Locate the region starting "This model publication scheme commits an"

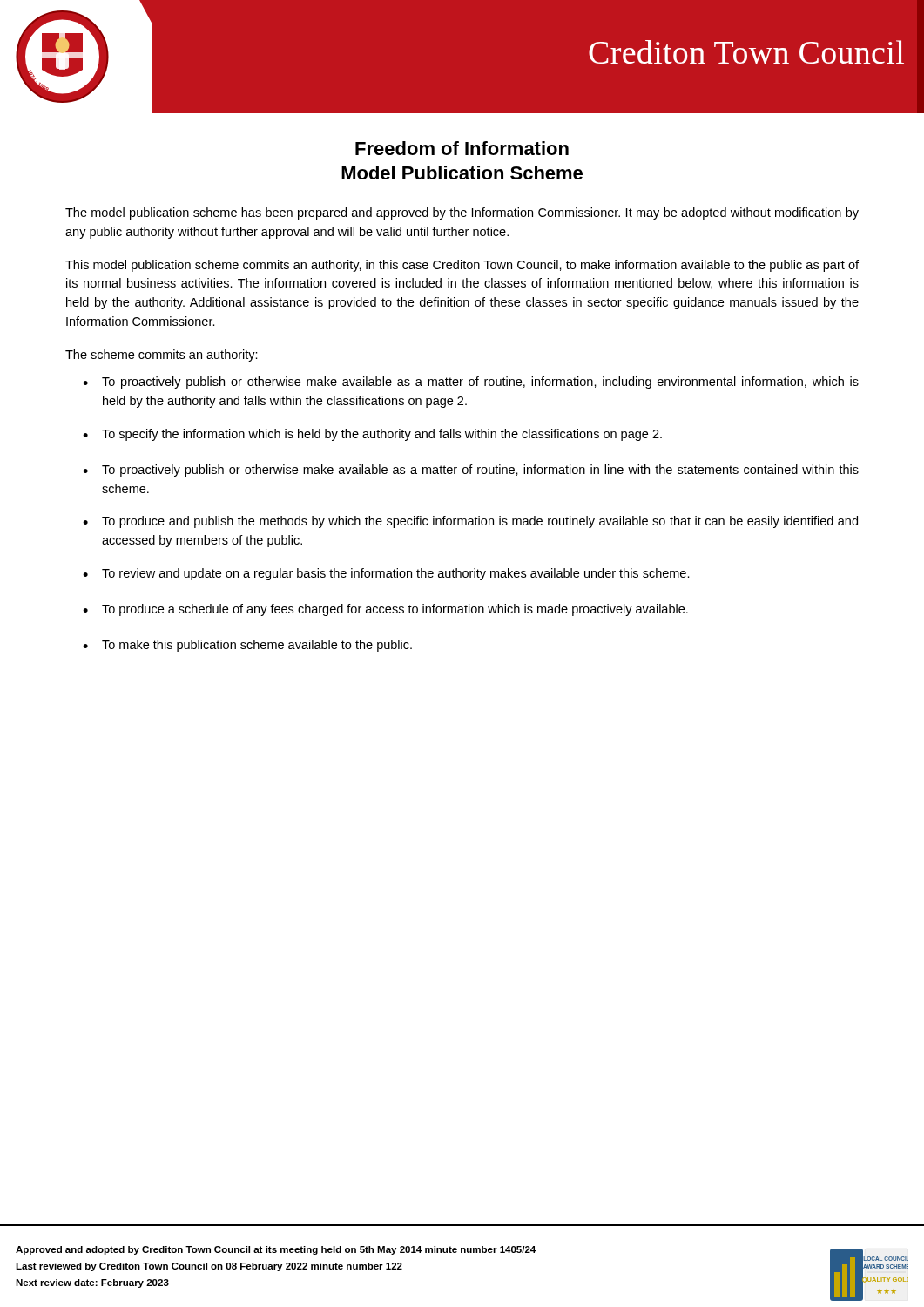point(462,293)
